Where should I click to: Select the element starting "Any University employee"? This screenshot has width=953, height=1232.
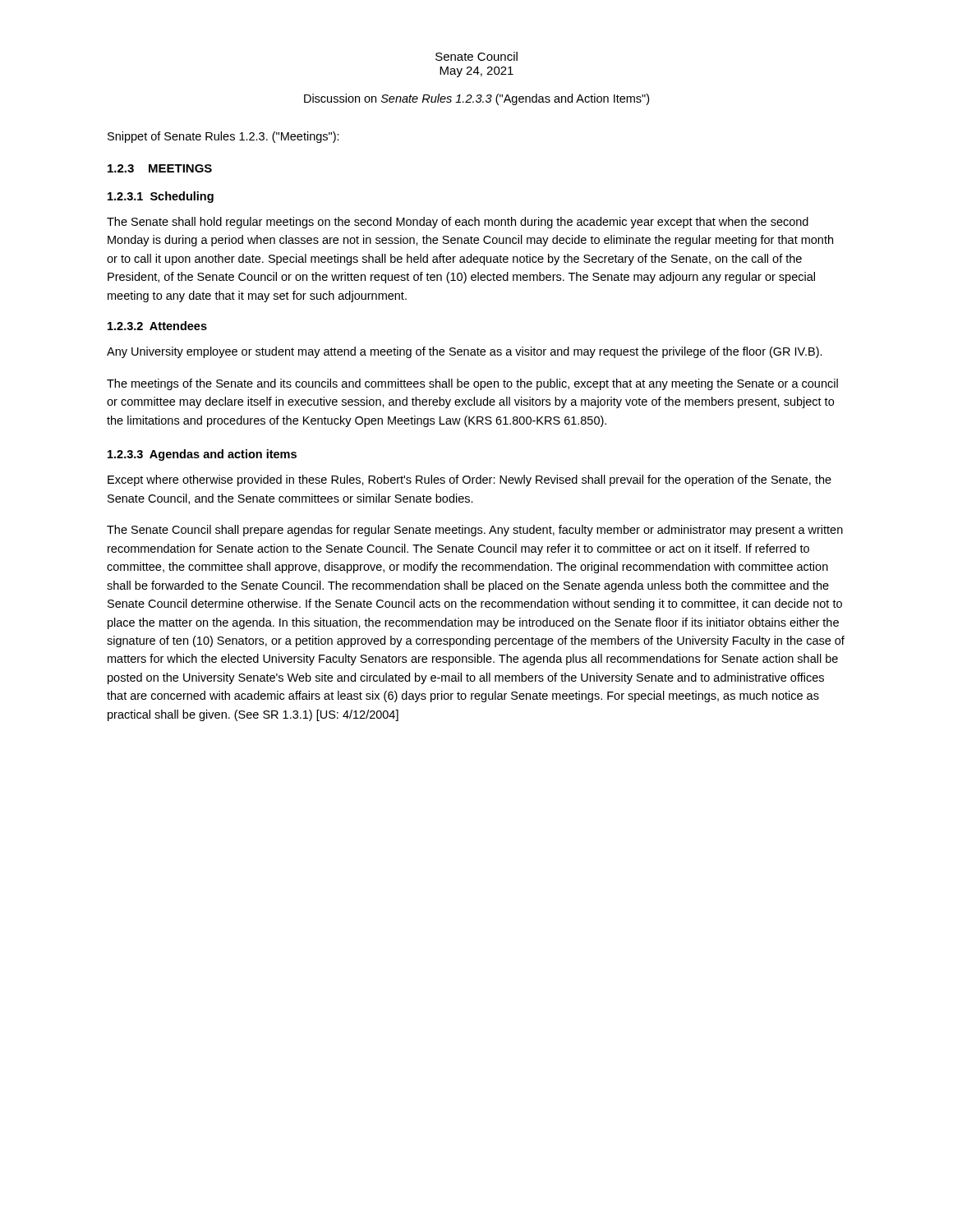tap(465, 352)
